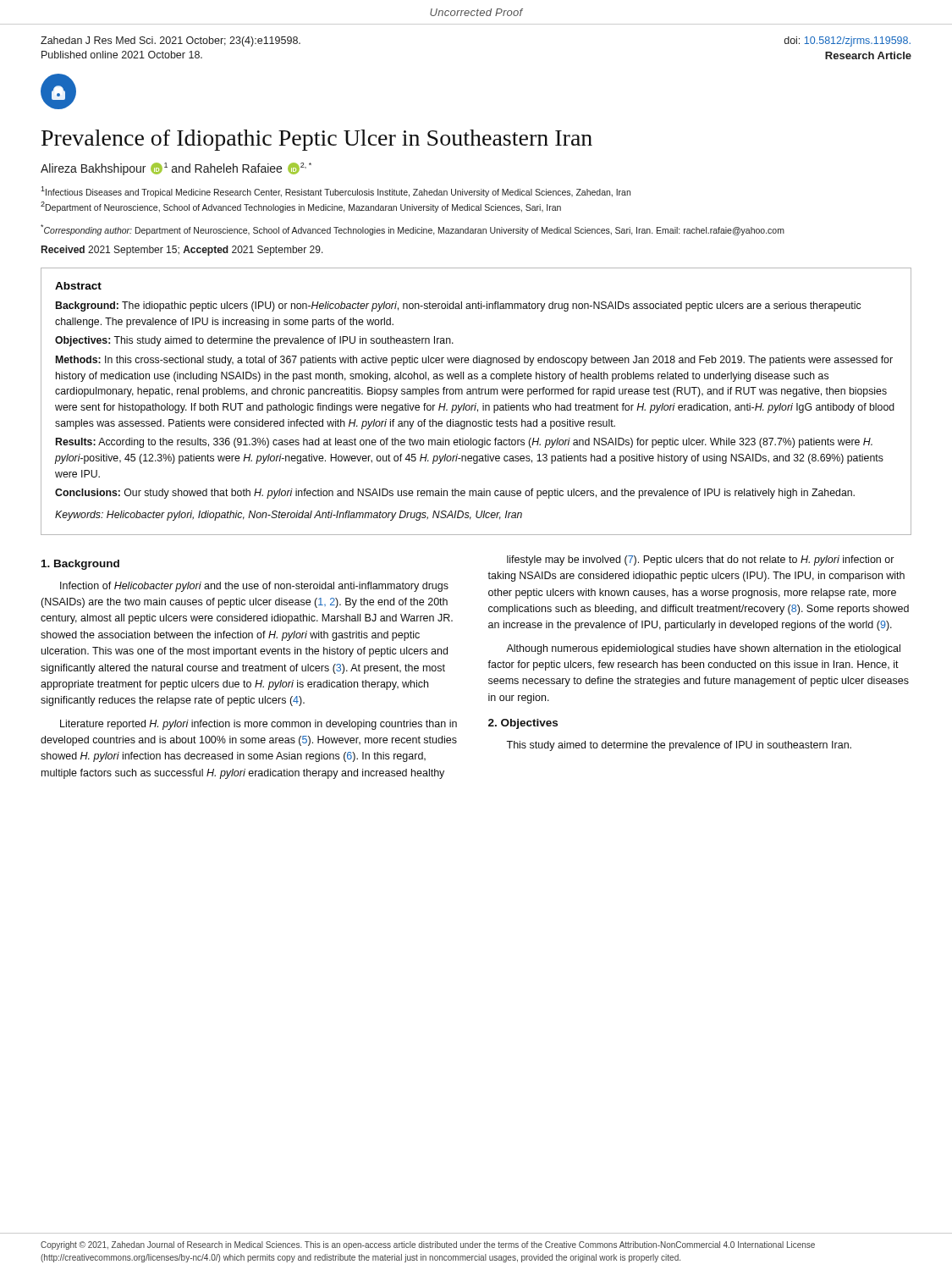Where does it say "doi: 10.5812/zjrms.119598."?

pyautogui.click(x=848, y=41)
